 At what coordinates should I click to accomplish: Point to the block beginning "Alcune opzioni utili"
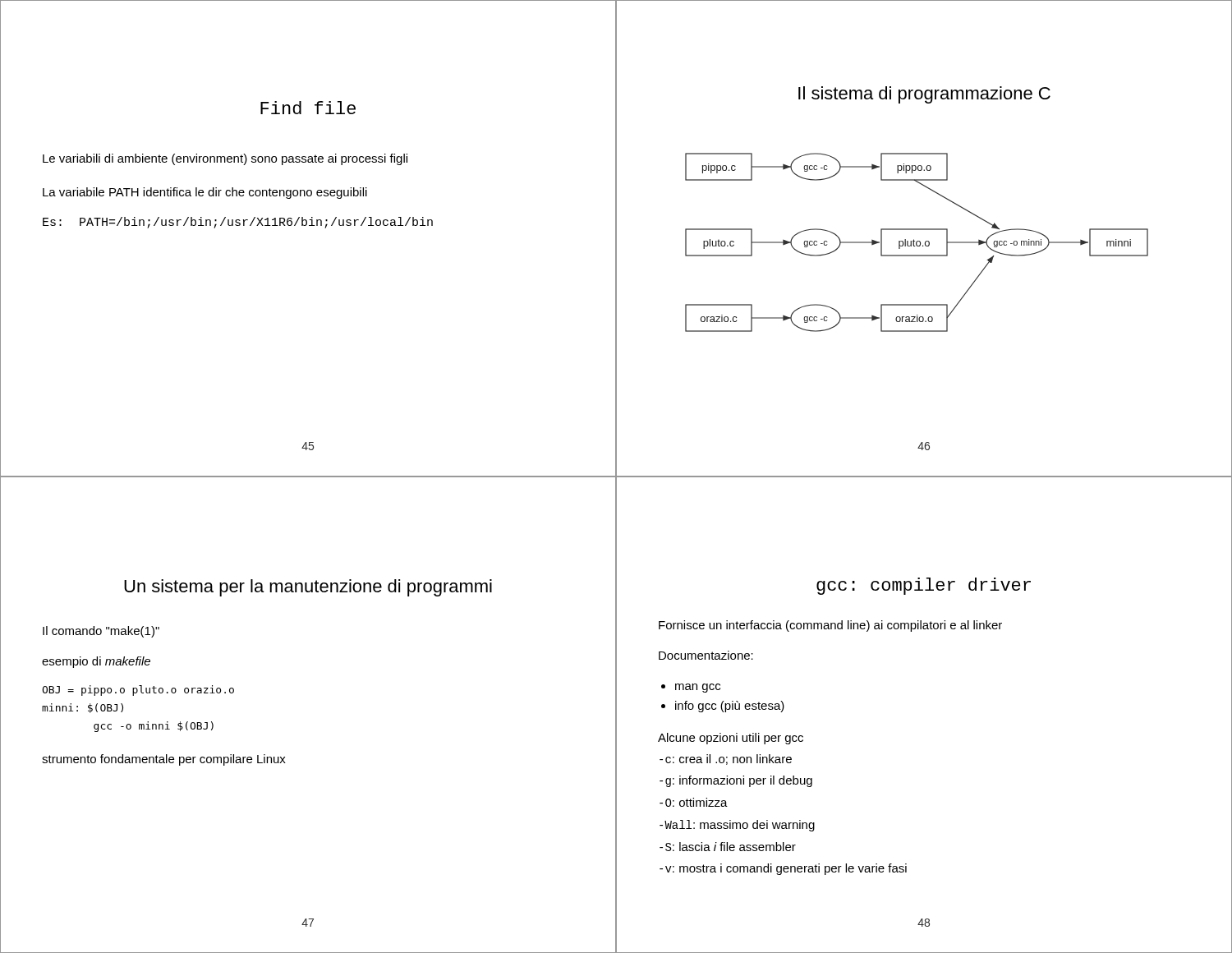click(731, 739)
